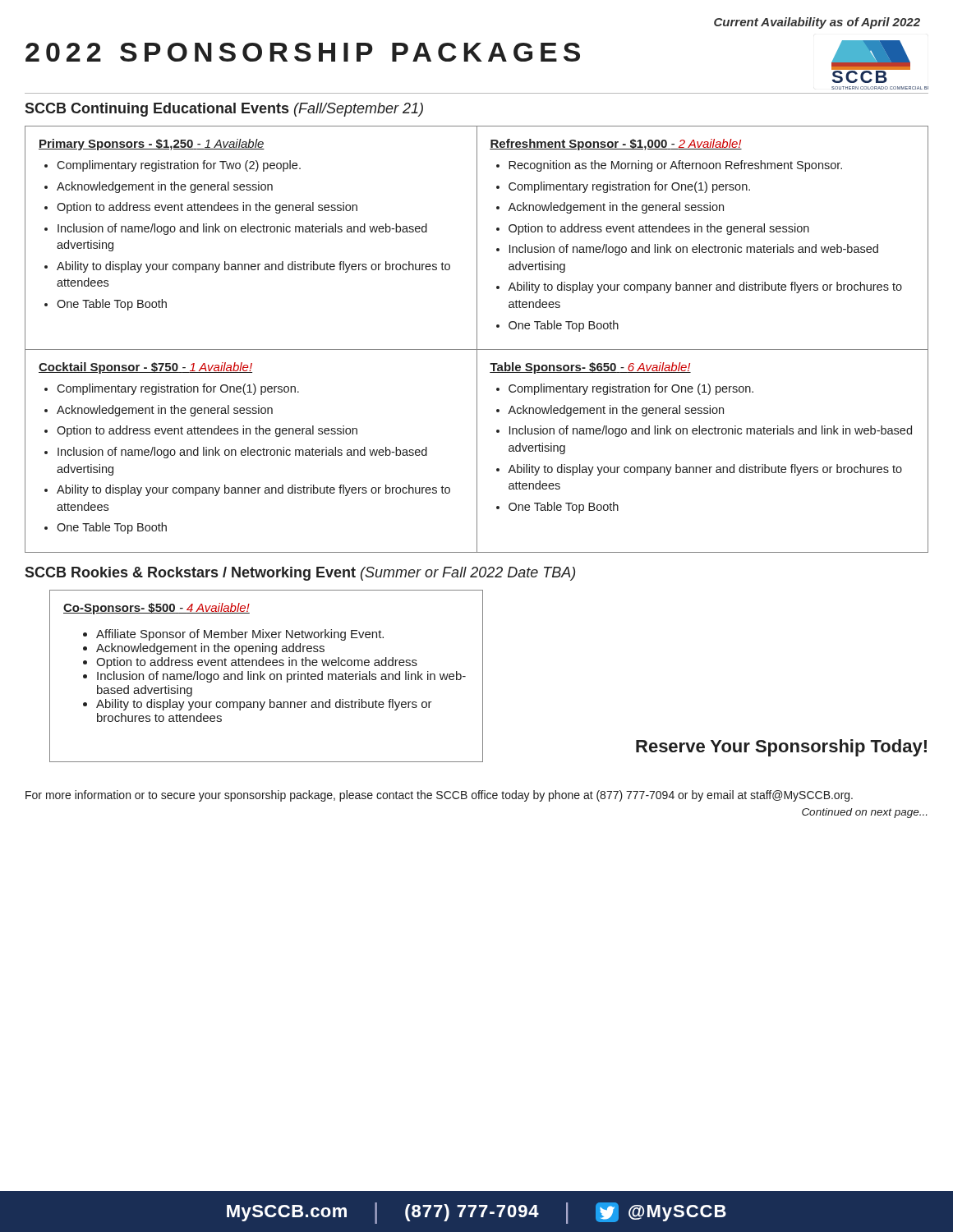Locate the text "Complimentary registration for One (1) person."
Viewport: 953px width, 1232px height.
pyautogui.click(x=631, y=389)
